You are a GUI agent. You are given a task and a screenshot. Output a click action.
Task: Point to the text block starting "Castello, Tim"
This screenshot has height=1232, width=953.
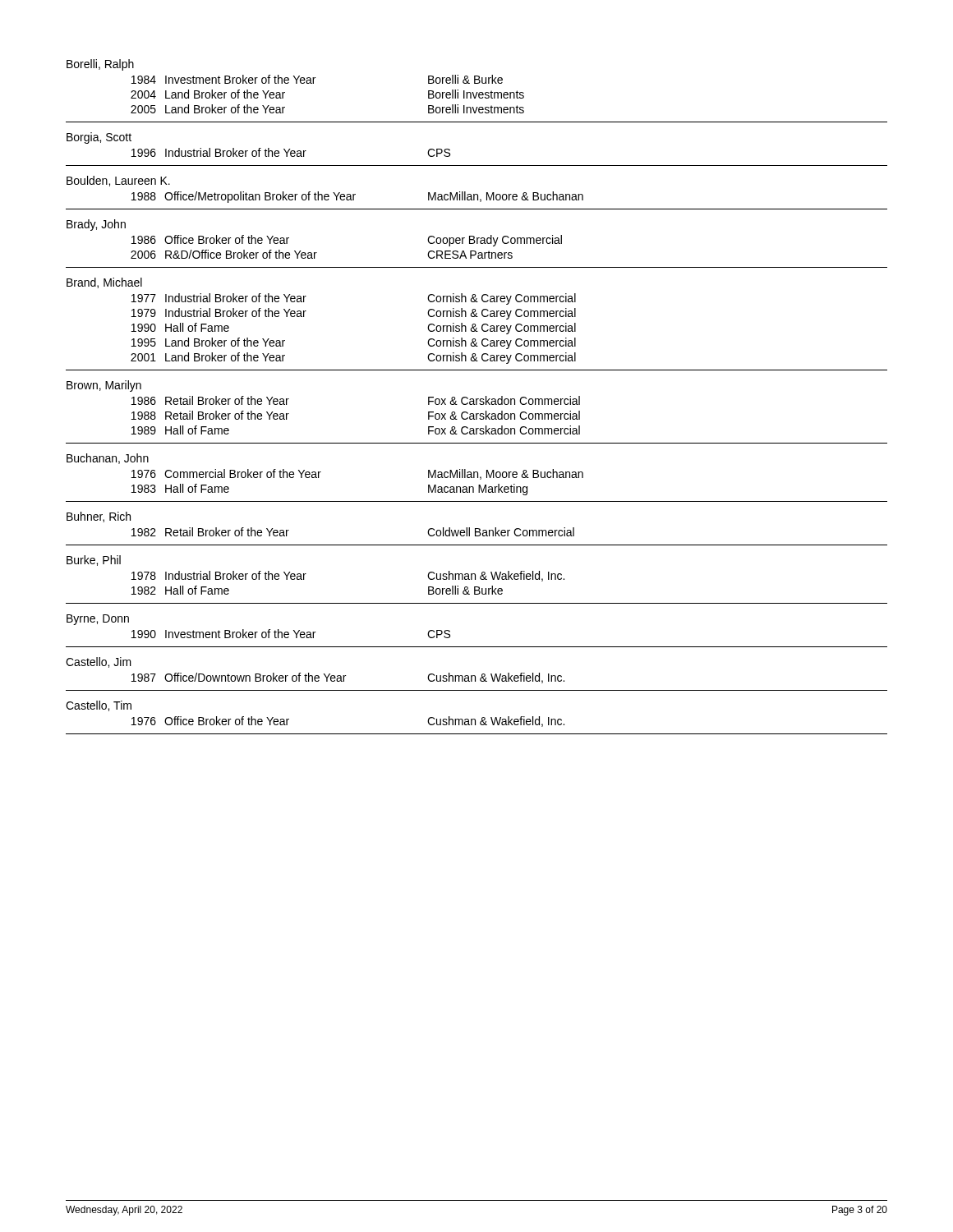tap(99, 706)
